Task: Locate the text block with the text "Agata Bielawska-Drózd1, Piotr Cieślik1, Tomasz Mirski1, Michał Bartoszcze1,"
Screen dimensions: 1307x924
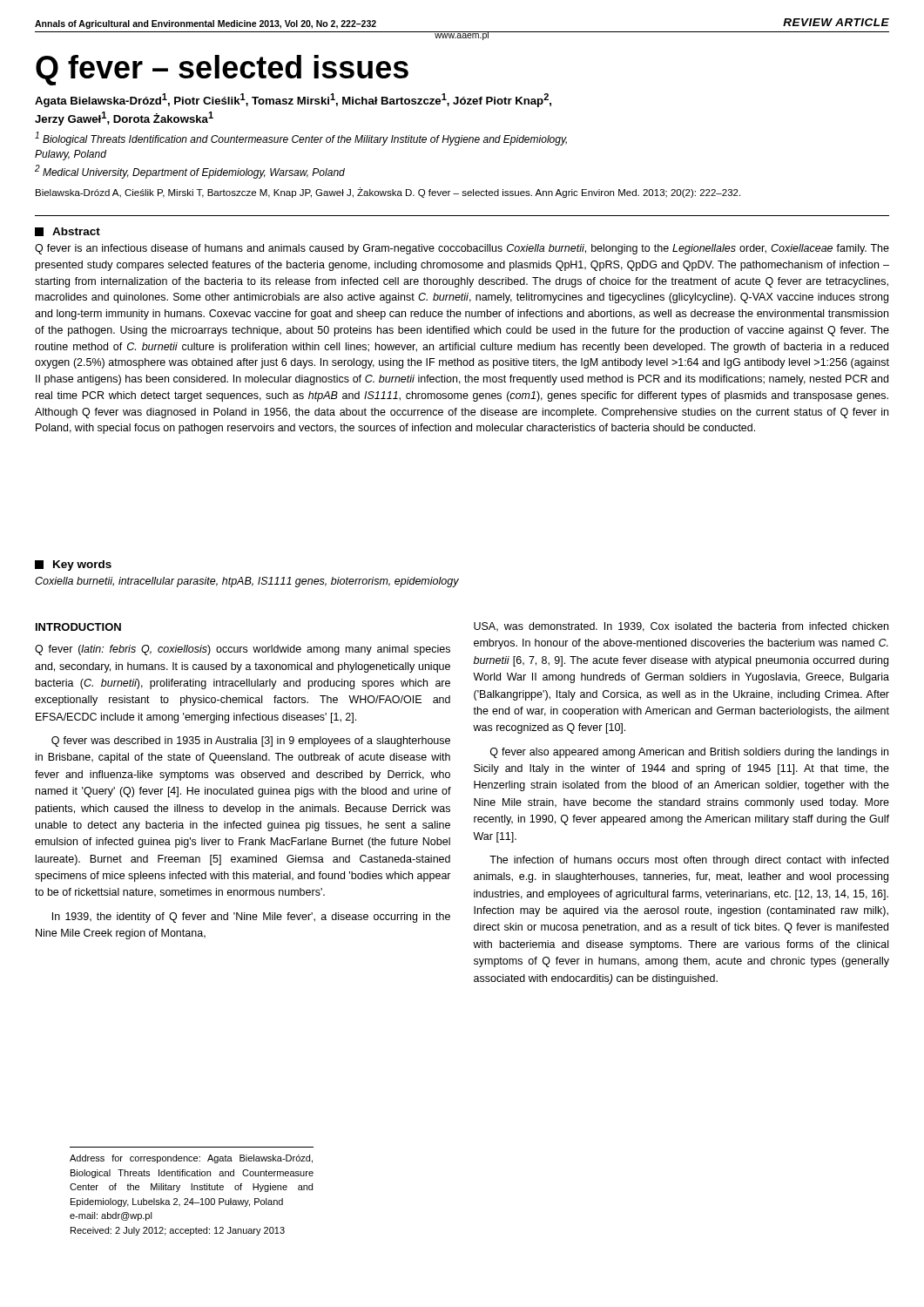Action: pos(293,109)
